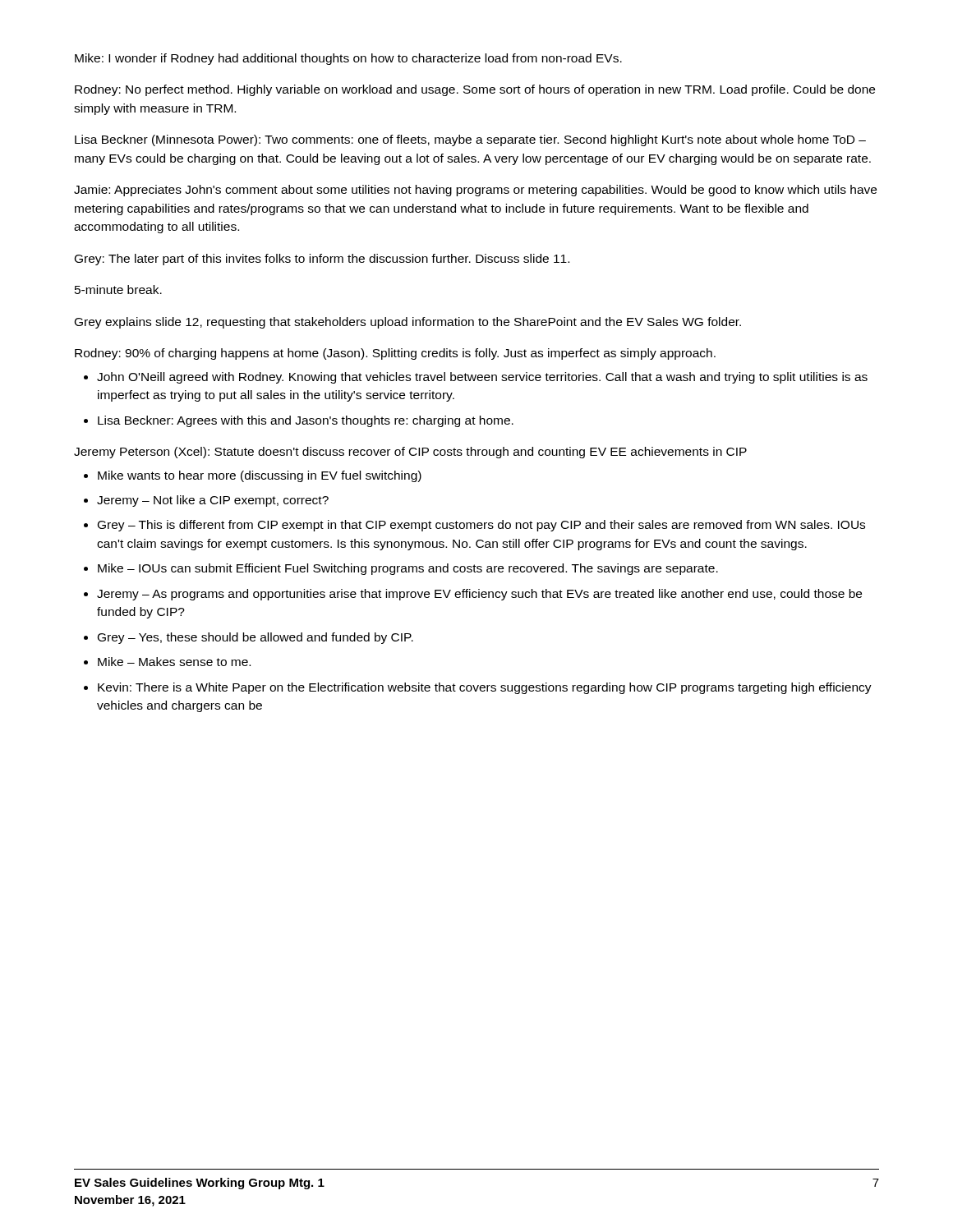This screenshot has width=953, height=1232.
Task: Click the passage that begins "Kevin: There is"
Action: [484, 696]
